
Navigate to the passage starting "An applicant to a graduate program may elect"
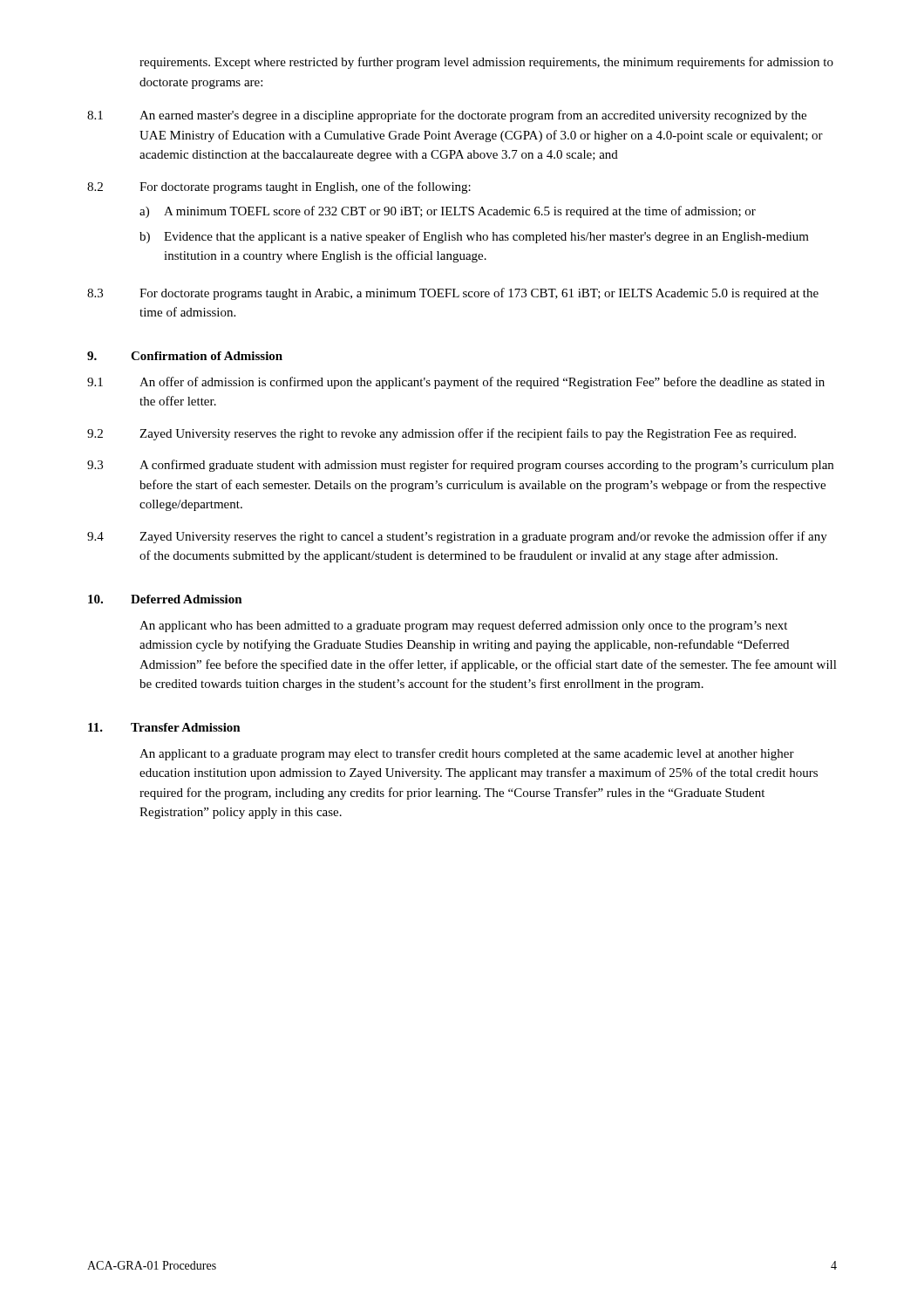[479, 782]
